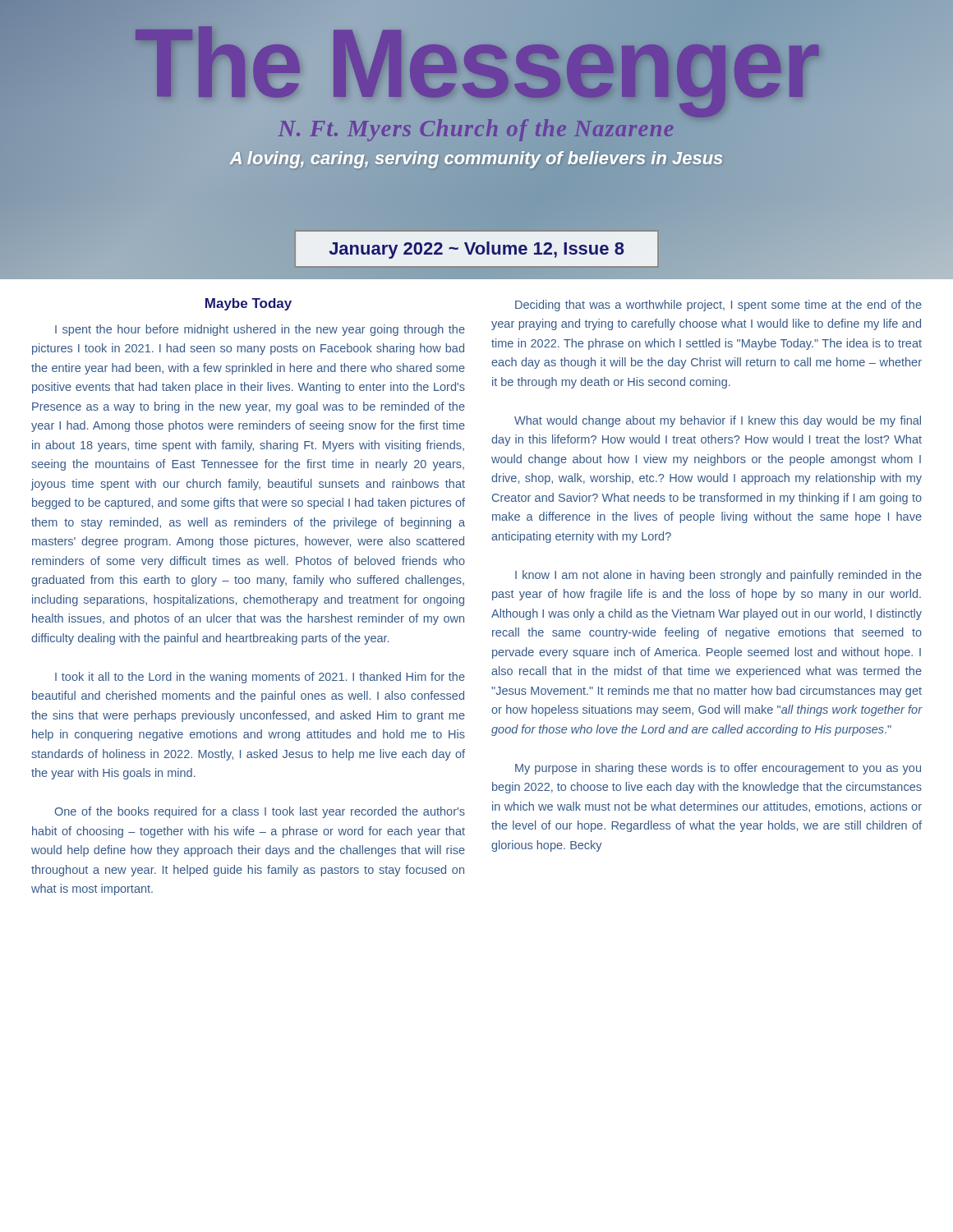Navigate to the text block starting "I spent the hour before midnight"
The height and width of the screenshot is (1232, 953).
(248, 610)
